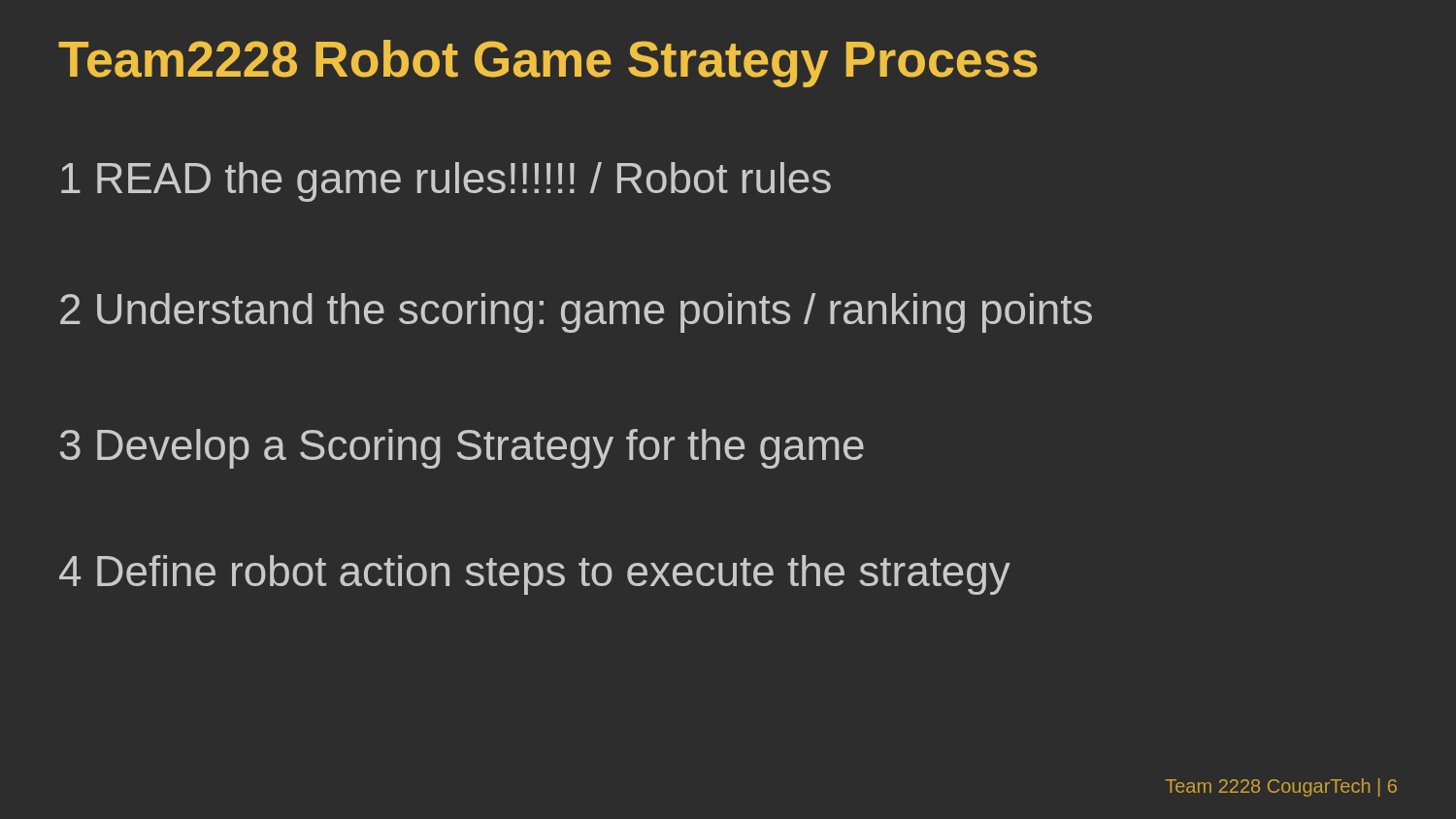Navigate to the element starting "Team2228 Robot Game Strategy Process"
Viewport: 1456px width, 819px height.
coord(549,59)
